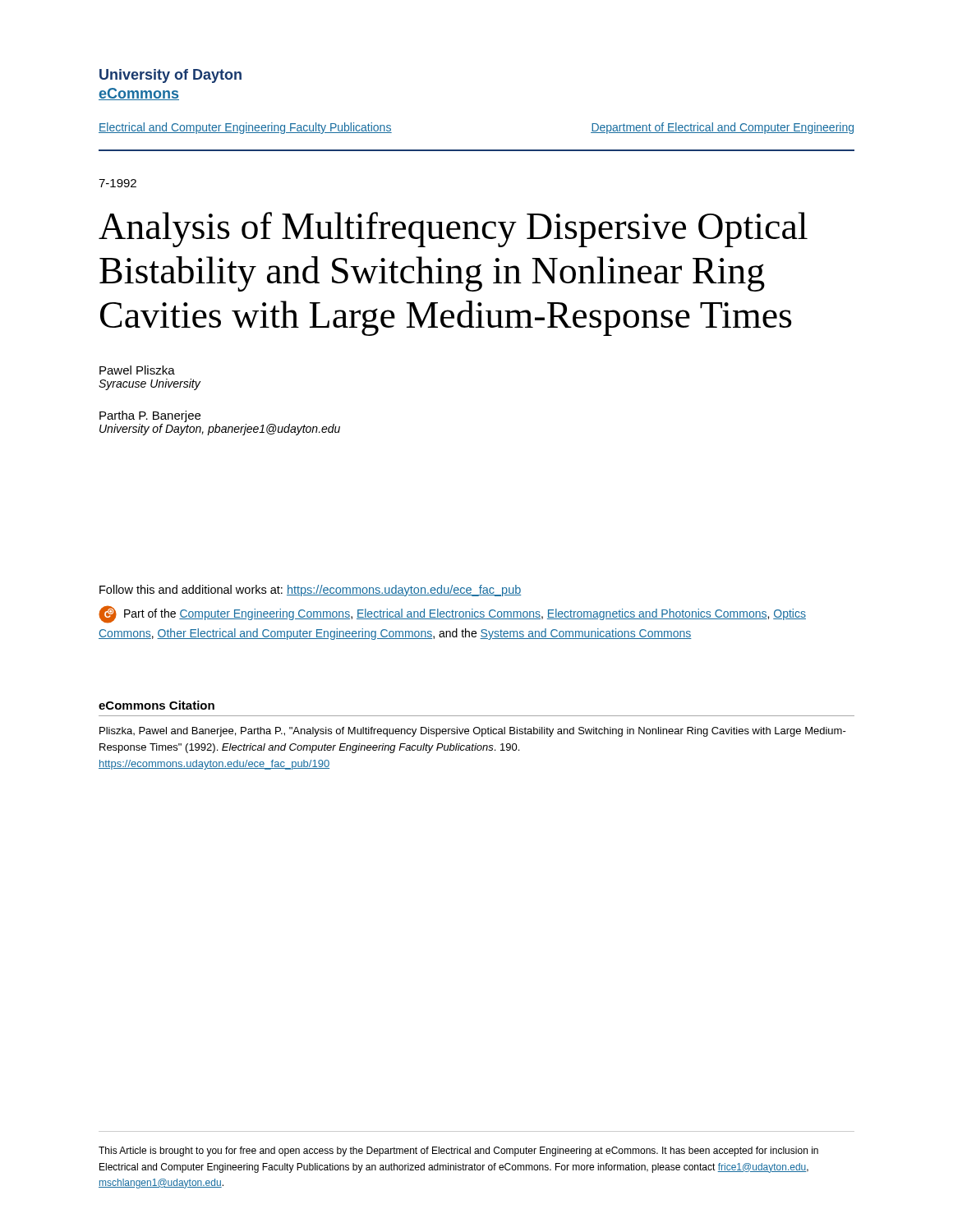Select the element starting "Pawel Pliszka Syracuse University"
The height and width of the screenshot is (1232, 953).
click(137, 370)
